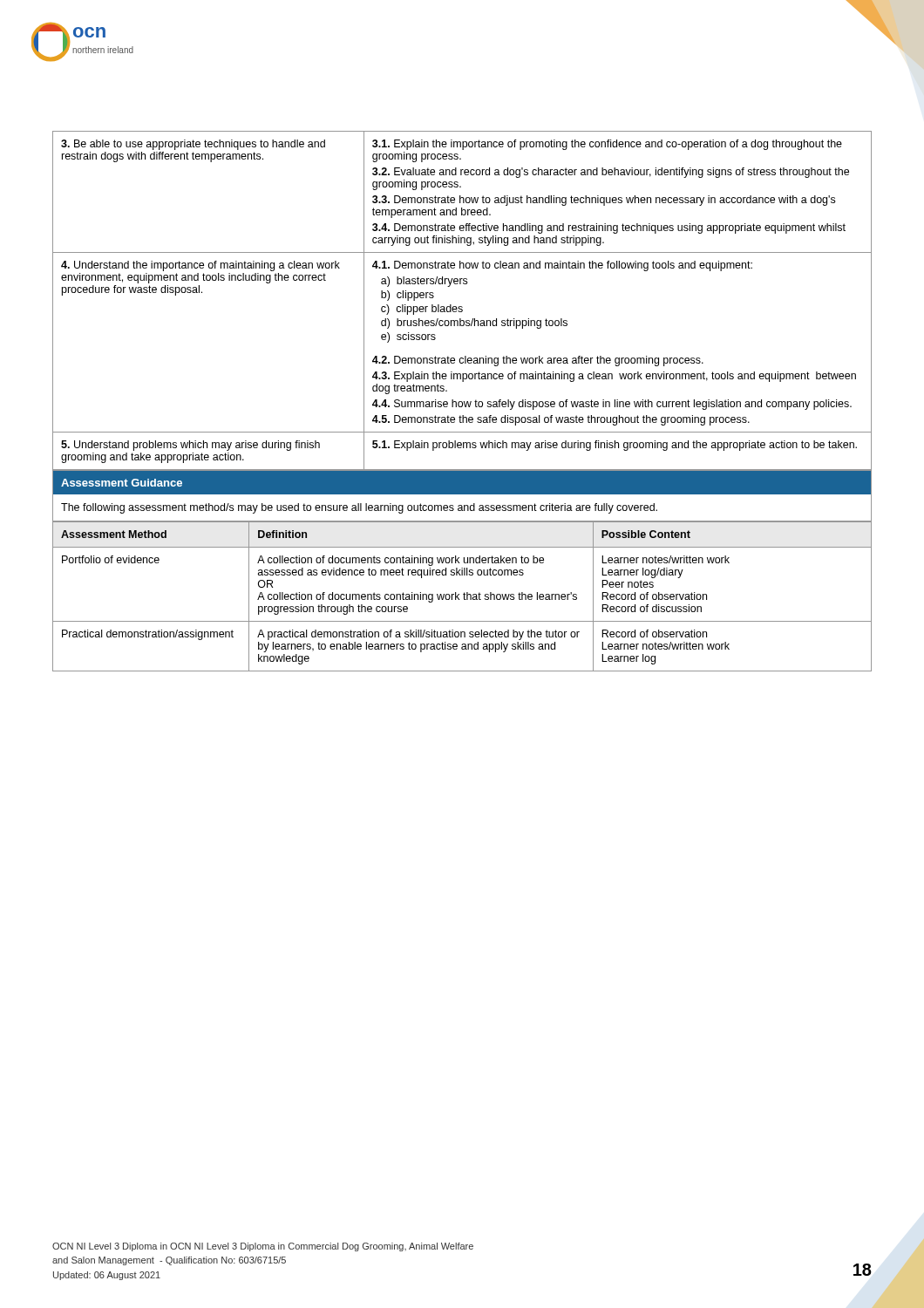The width and height of the screenshot is (924, 1308).
Task: Click on the text block starting "The following assessment"
Action: pos(360,507)
